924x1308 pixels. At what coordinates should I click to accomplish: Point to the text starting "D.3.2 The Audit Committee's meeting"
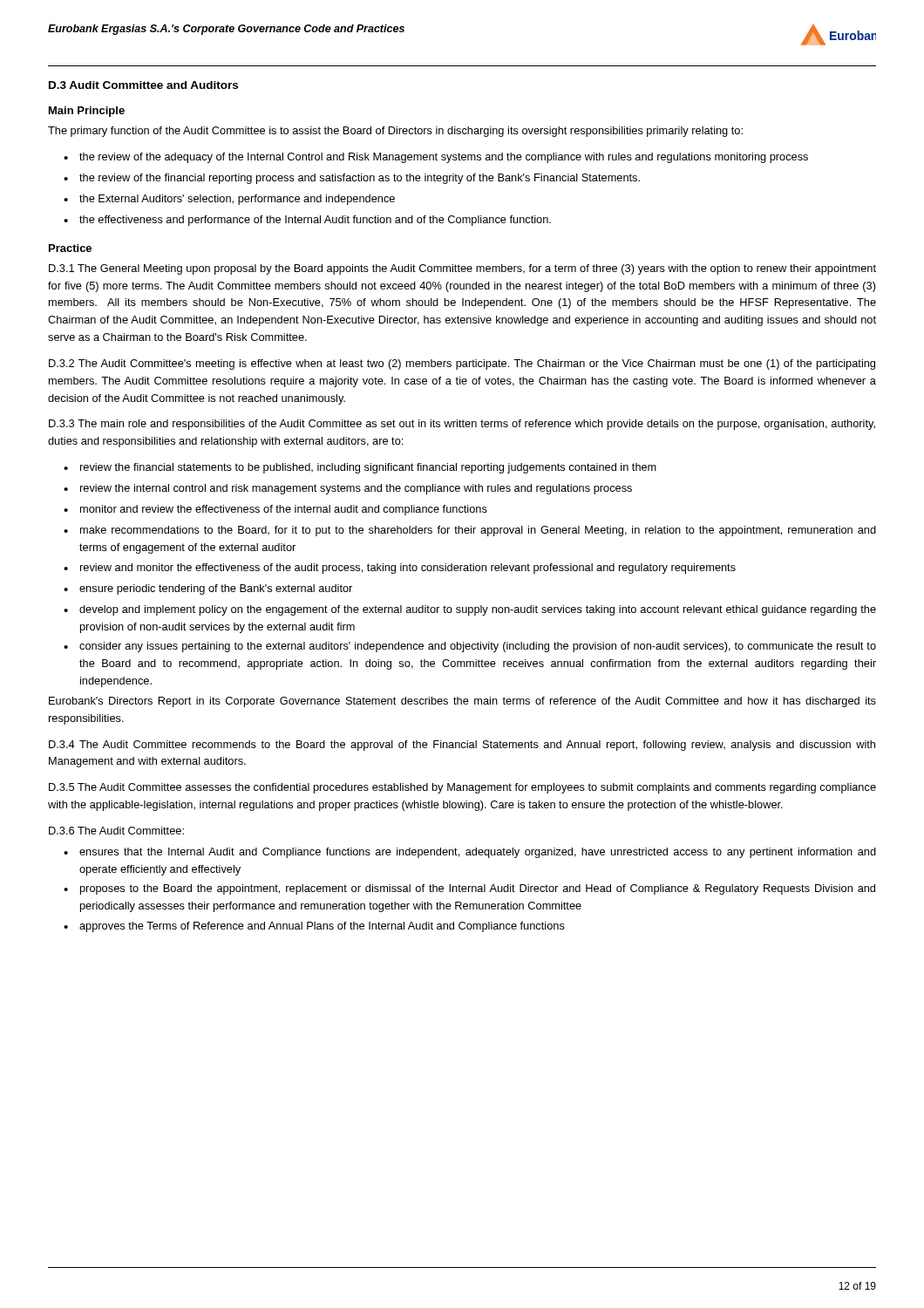[462, 380]
